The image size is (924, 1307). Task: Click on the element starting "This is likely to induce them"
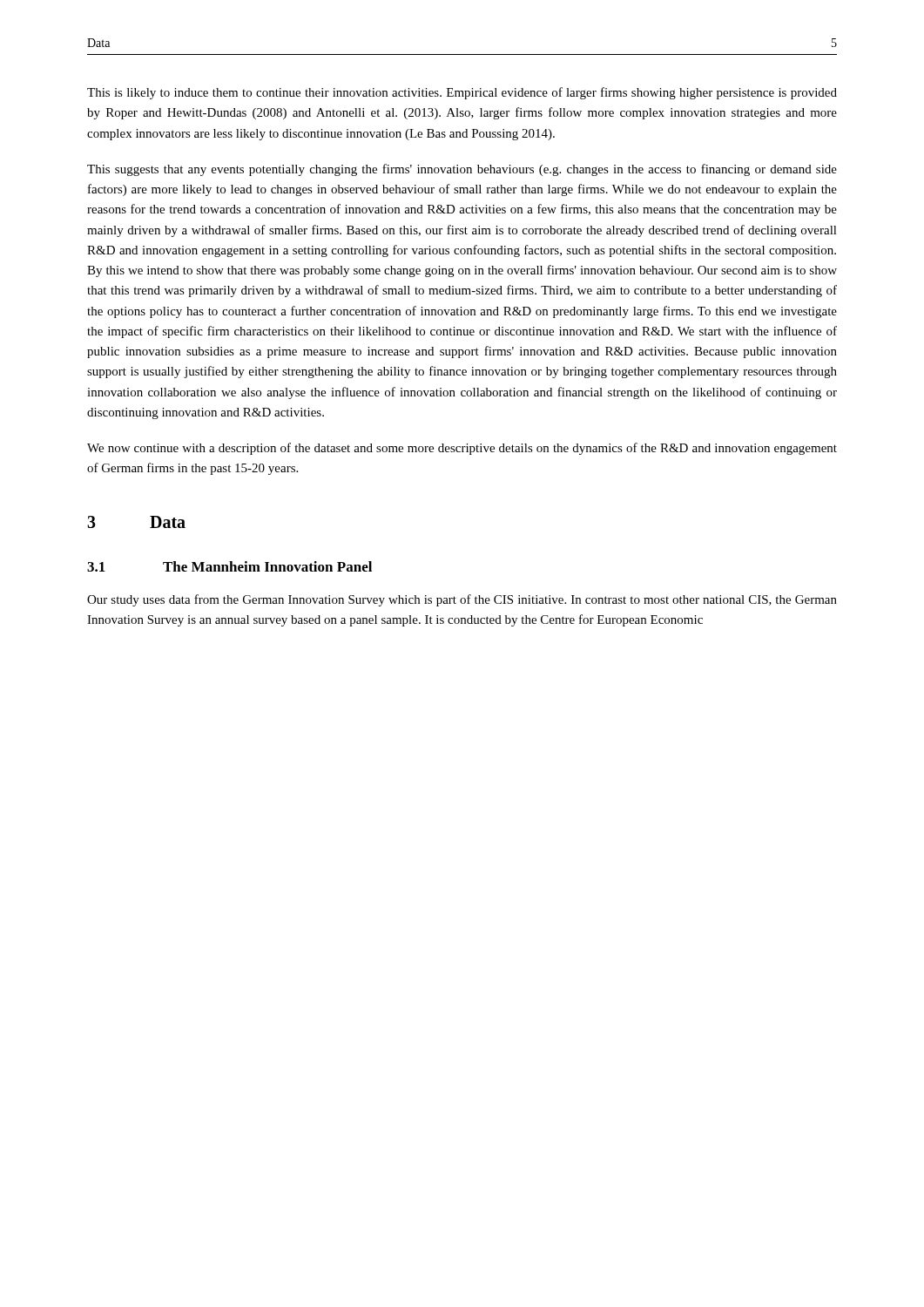[462, 113]
